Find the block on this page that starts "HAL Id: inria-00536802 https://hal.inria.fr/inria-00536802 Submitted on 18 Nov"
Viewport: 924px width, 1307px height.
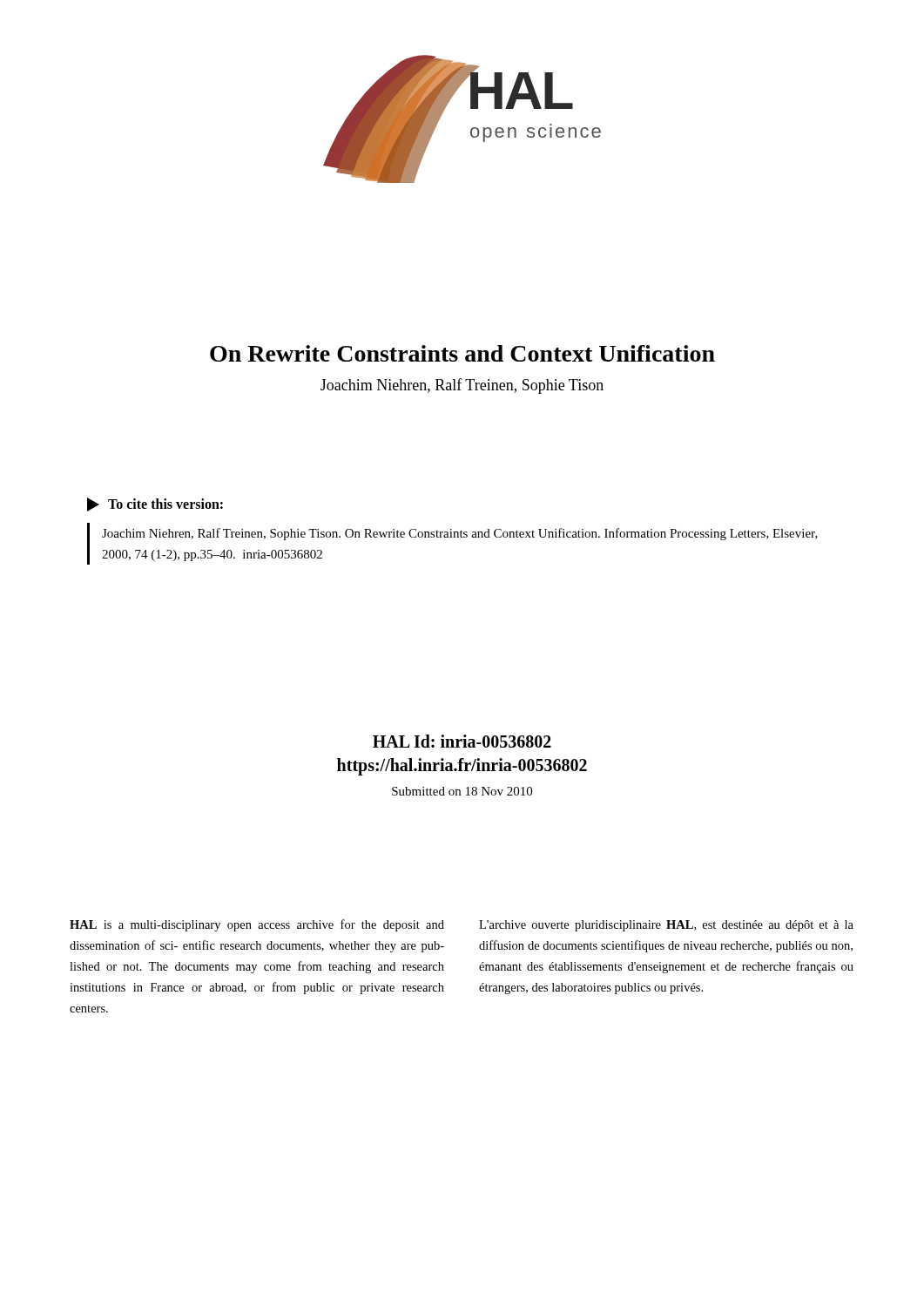click(462, 765)
